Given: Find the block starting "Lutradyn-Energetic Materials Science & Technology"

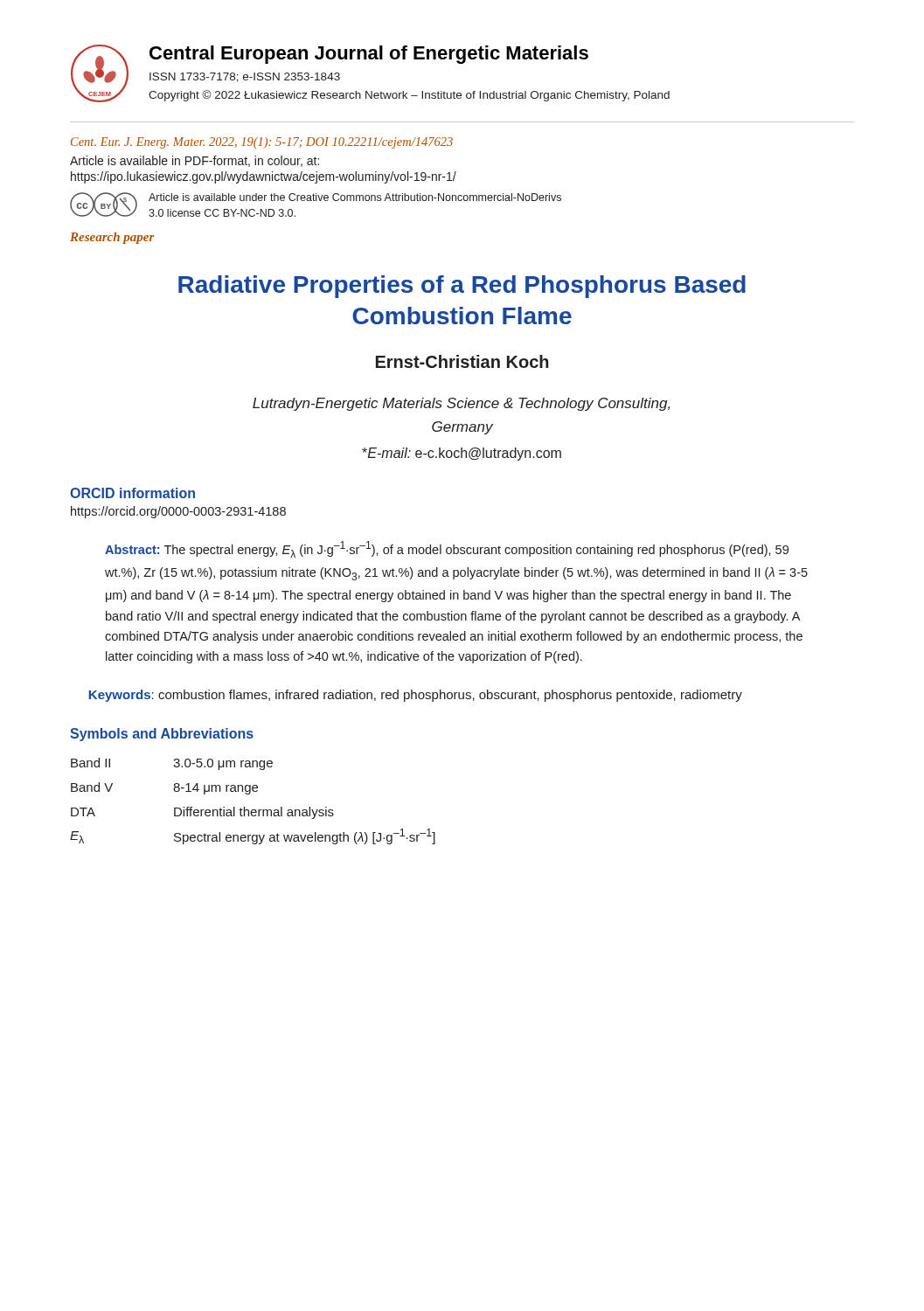Looking at the screenshot, I should click(462, 415).
